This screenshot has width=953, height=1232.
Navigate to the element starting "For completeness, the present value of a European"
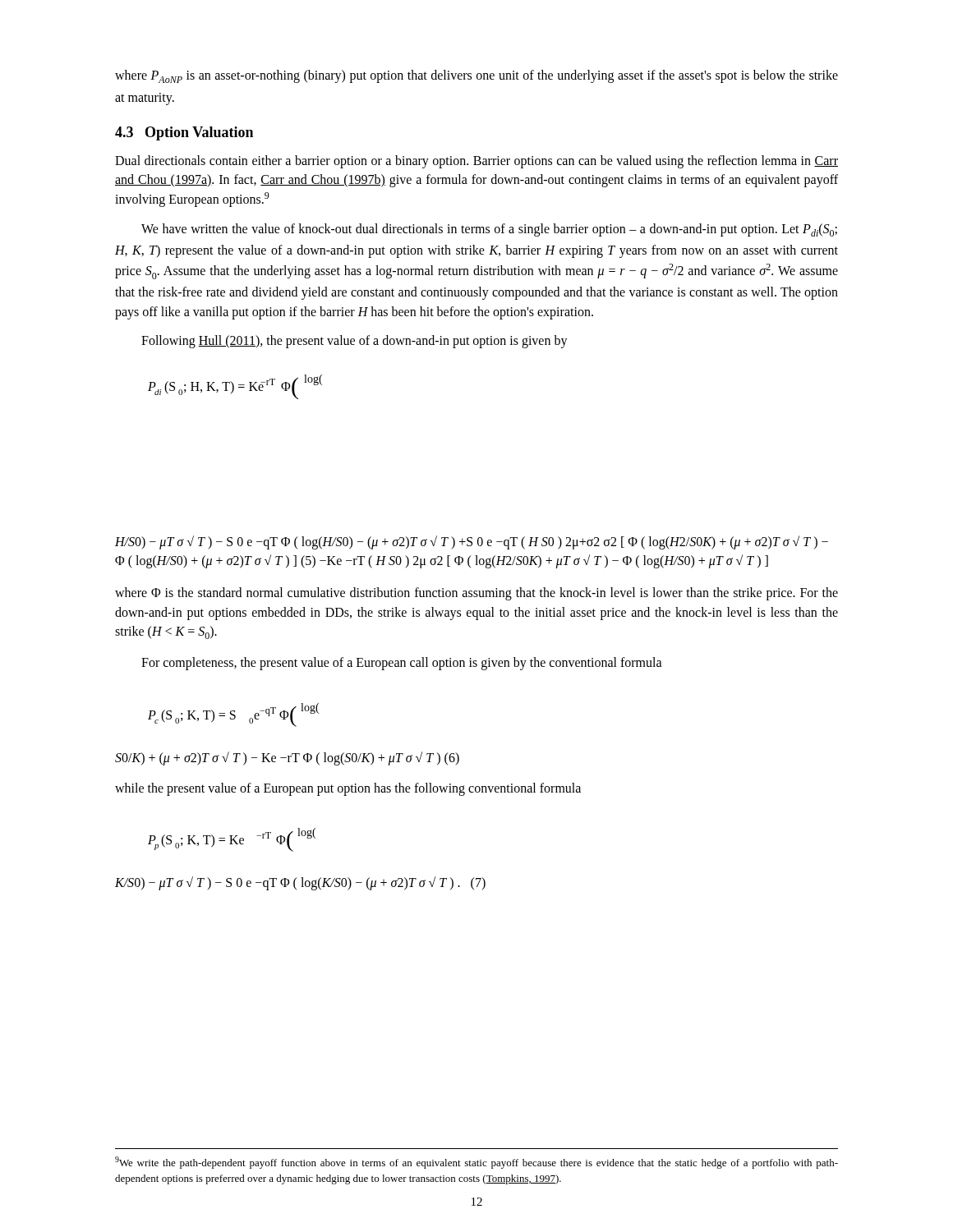476,663
